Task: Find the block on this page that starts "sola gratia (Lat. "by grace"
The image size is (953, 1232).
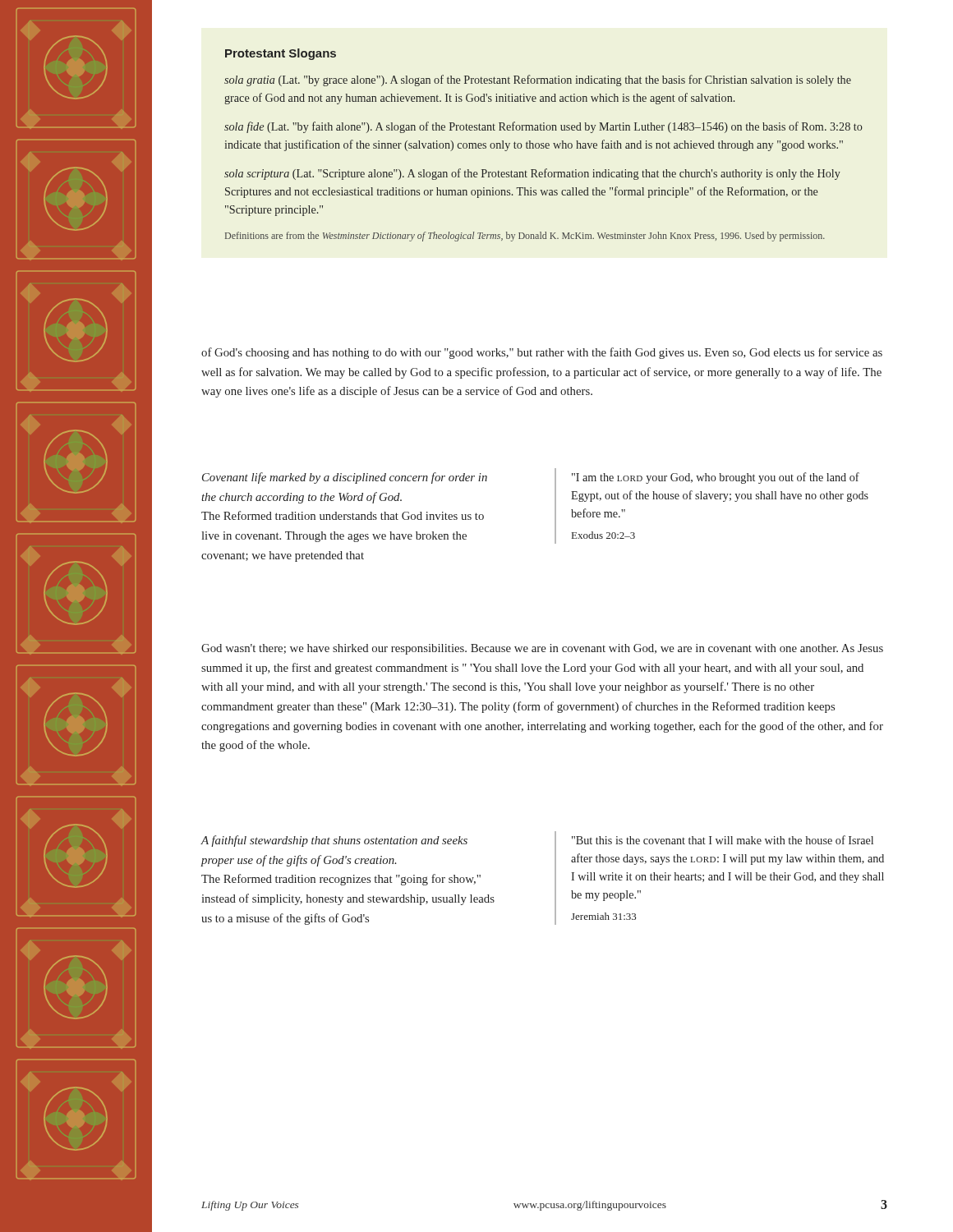Action: (x=538, y=89)
